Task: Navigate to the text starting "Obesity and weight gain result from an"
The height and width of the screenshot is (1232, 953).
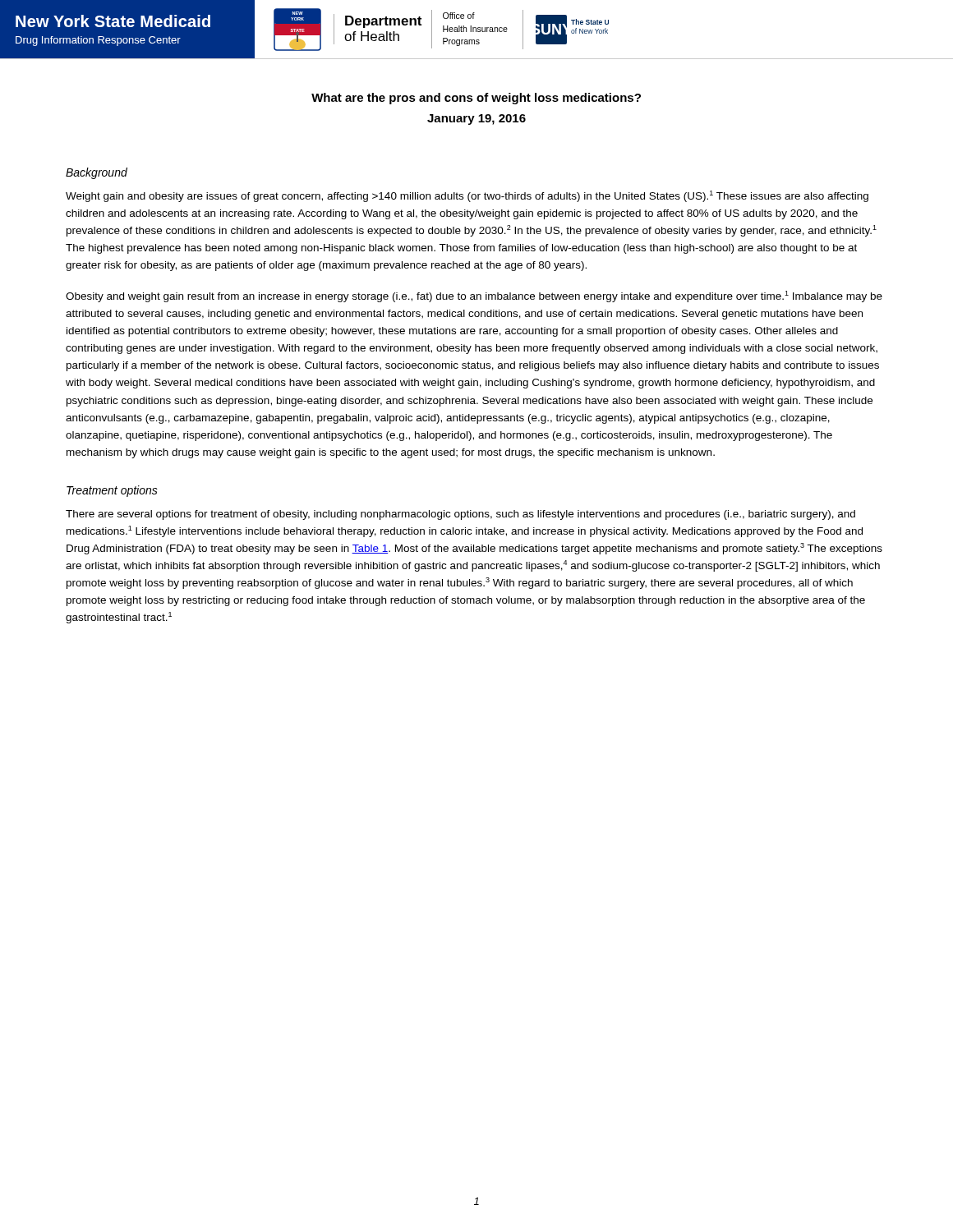Action: [474, 373]
